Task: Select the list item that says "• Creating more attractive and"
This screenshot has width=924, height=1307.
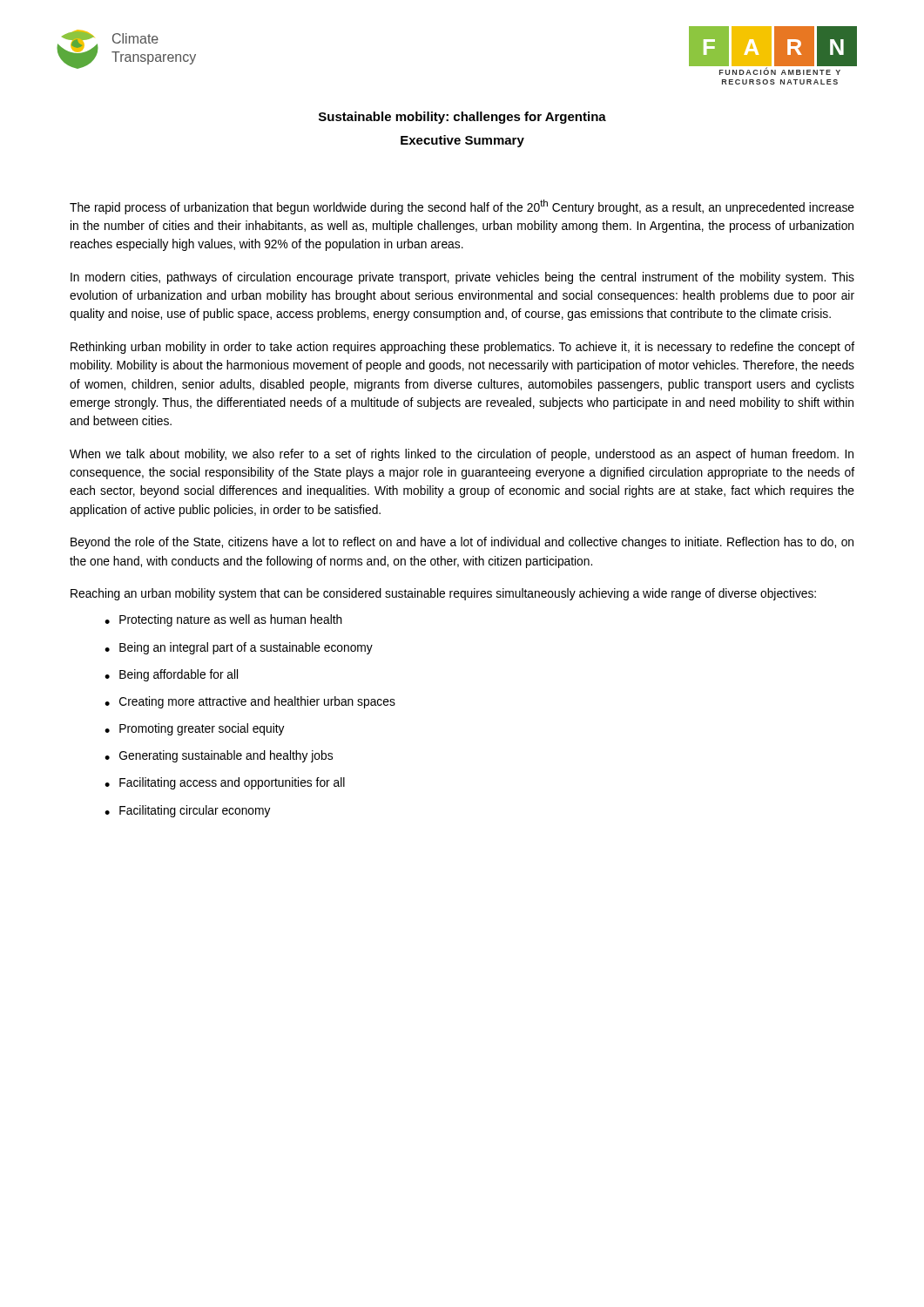Action: pos(250,704)
